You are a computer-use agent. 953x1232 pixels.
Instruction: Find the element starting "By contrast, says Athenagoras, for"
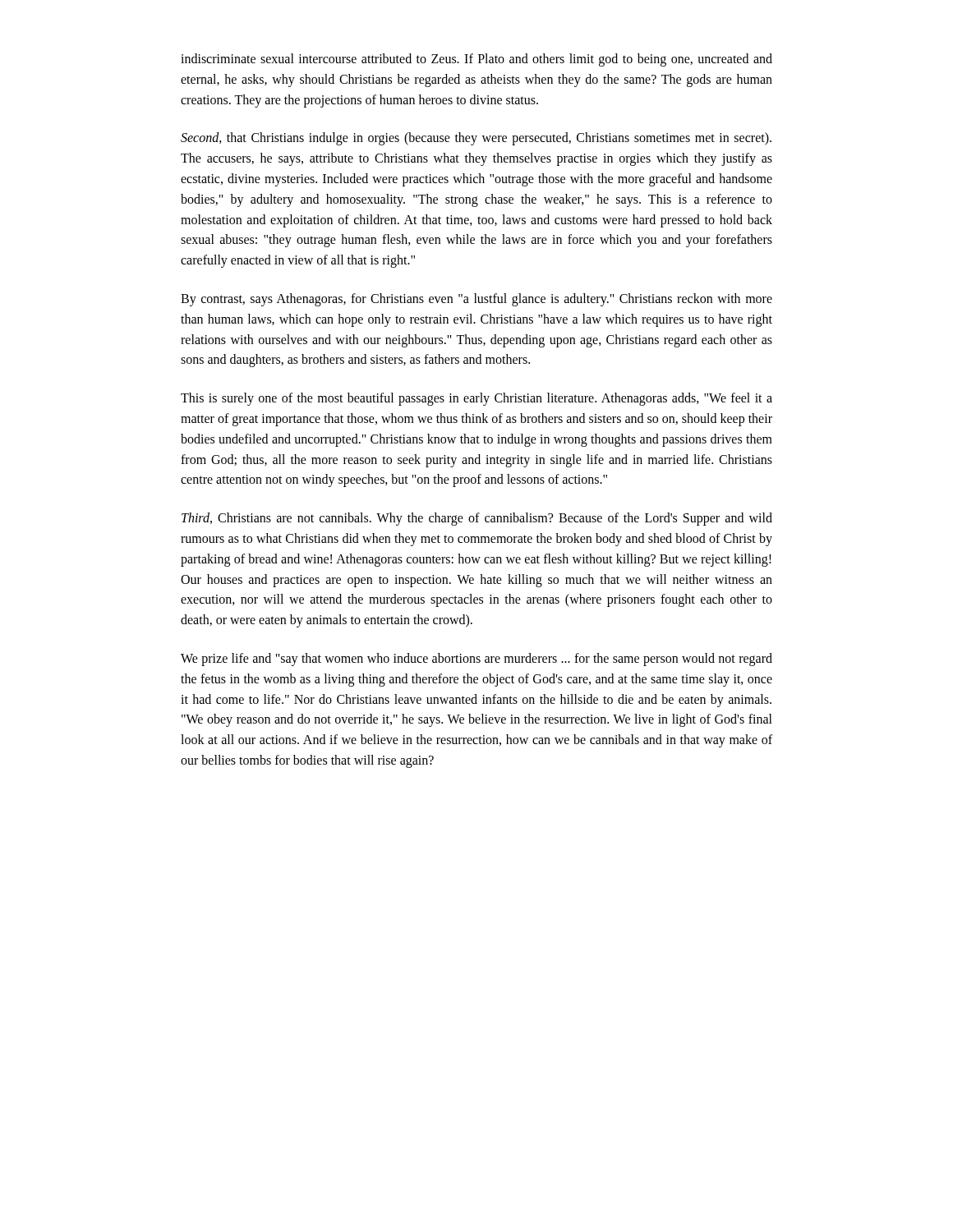tap(476, 329)
